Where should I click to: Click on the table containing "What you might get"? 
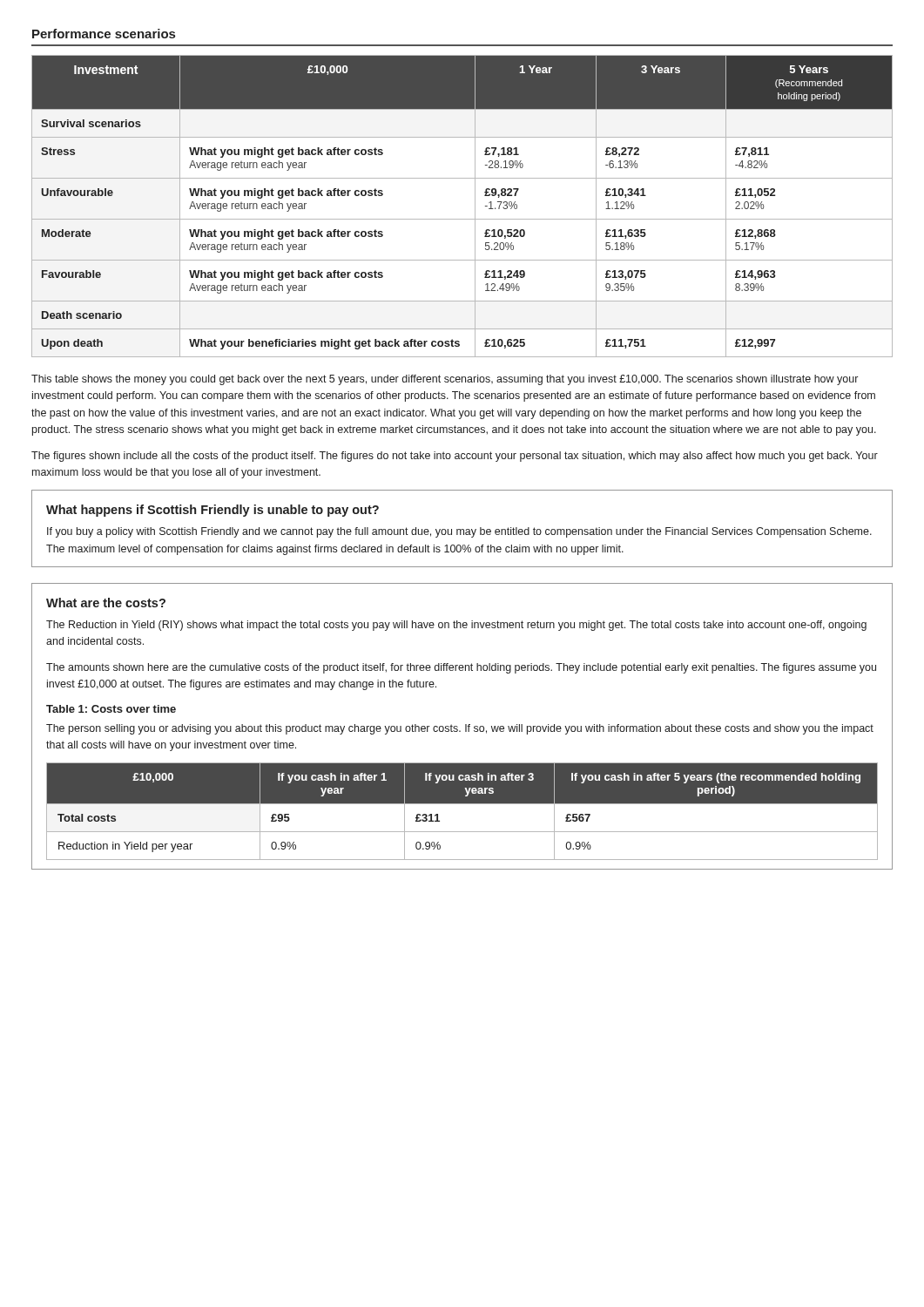462,206
